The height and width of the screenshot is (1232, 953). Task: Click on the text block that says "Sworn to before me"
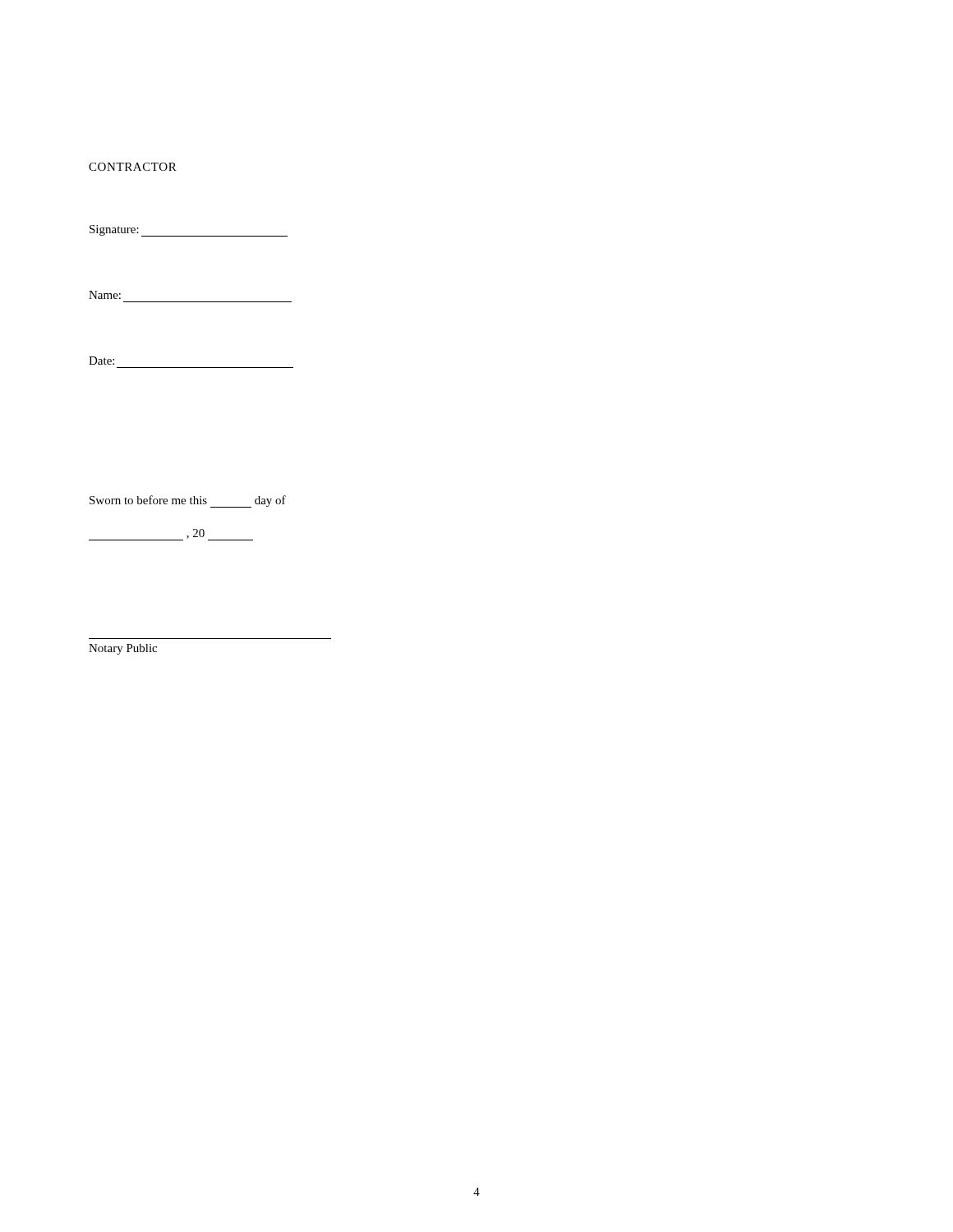(x=187, y=500)
